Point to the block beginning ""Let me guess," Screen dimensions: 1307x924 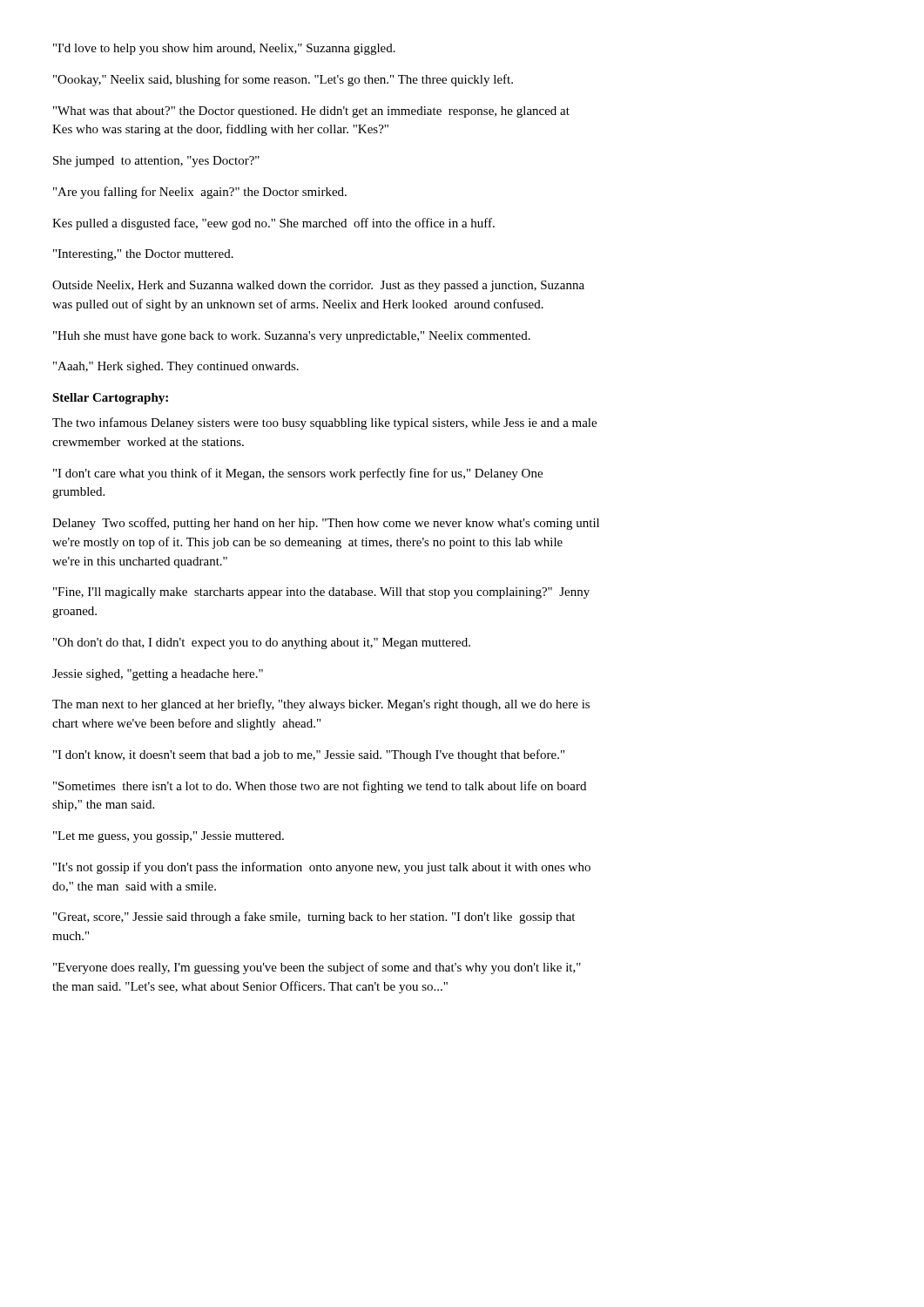pos(168,836)
